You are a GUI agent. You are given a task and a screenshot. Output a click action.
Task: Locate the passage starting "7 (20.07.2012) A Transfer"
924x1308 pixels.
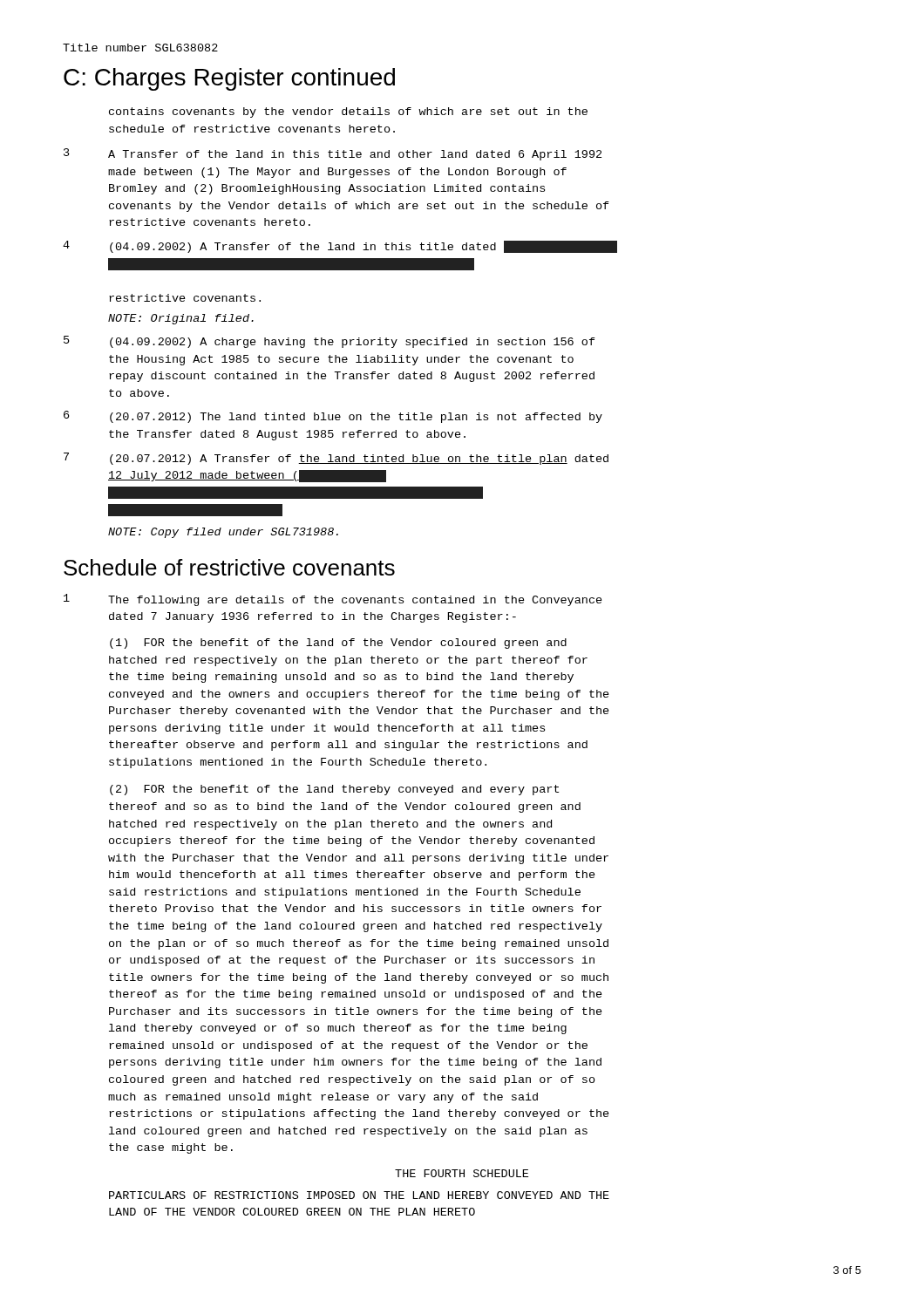point(462,485)
